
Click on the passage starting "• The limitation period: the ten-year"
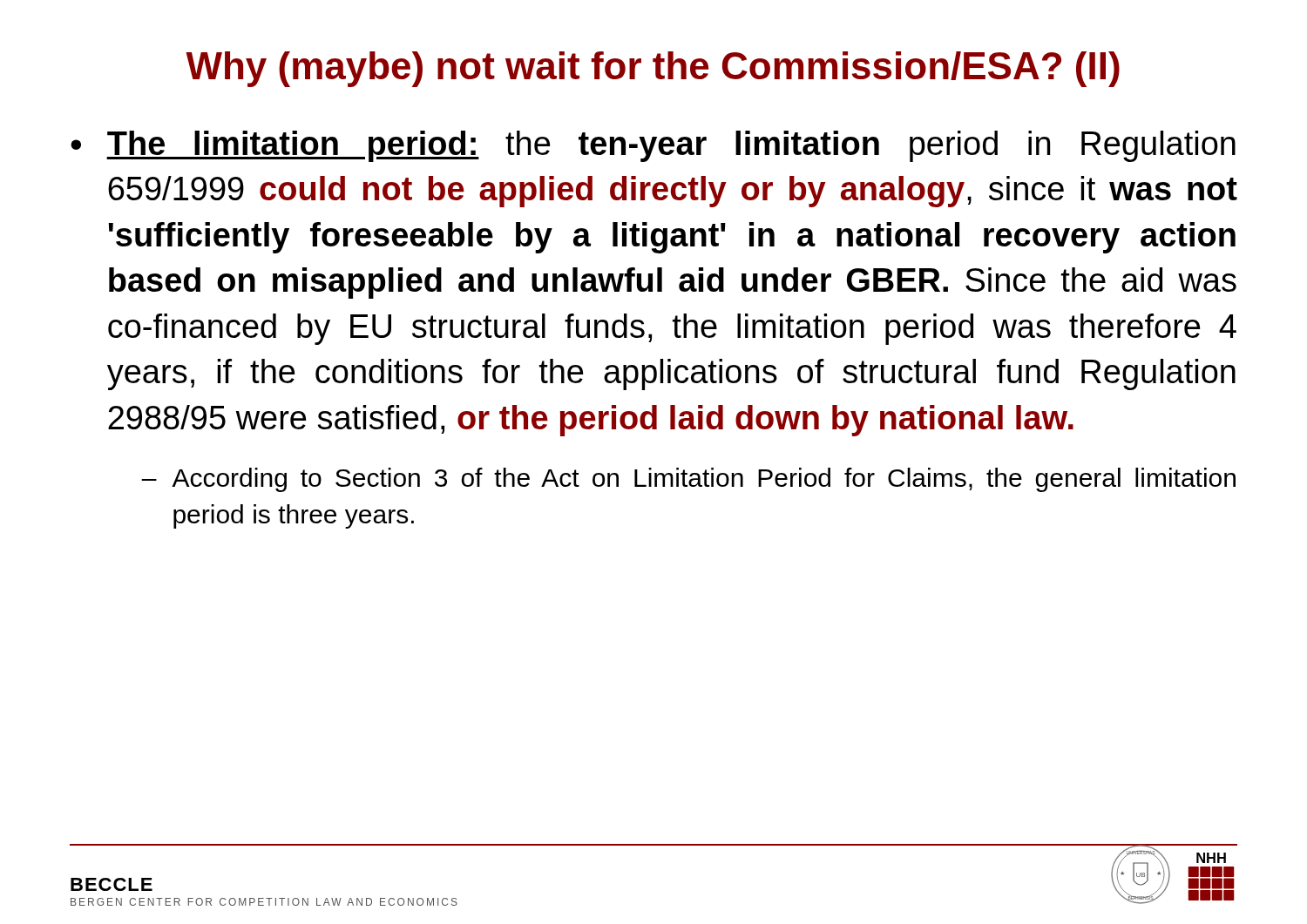point(654,327)
